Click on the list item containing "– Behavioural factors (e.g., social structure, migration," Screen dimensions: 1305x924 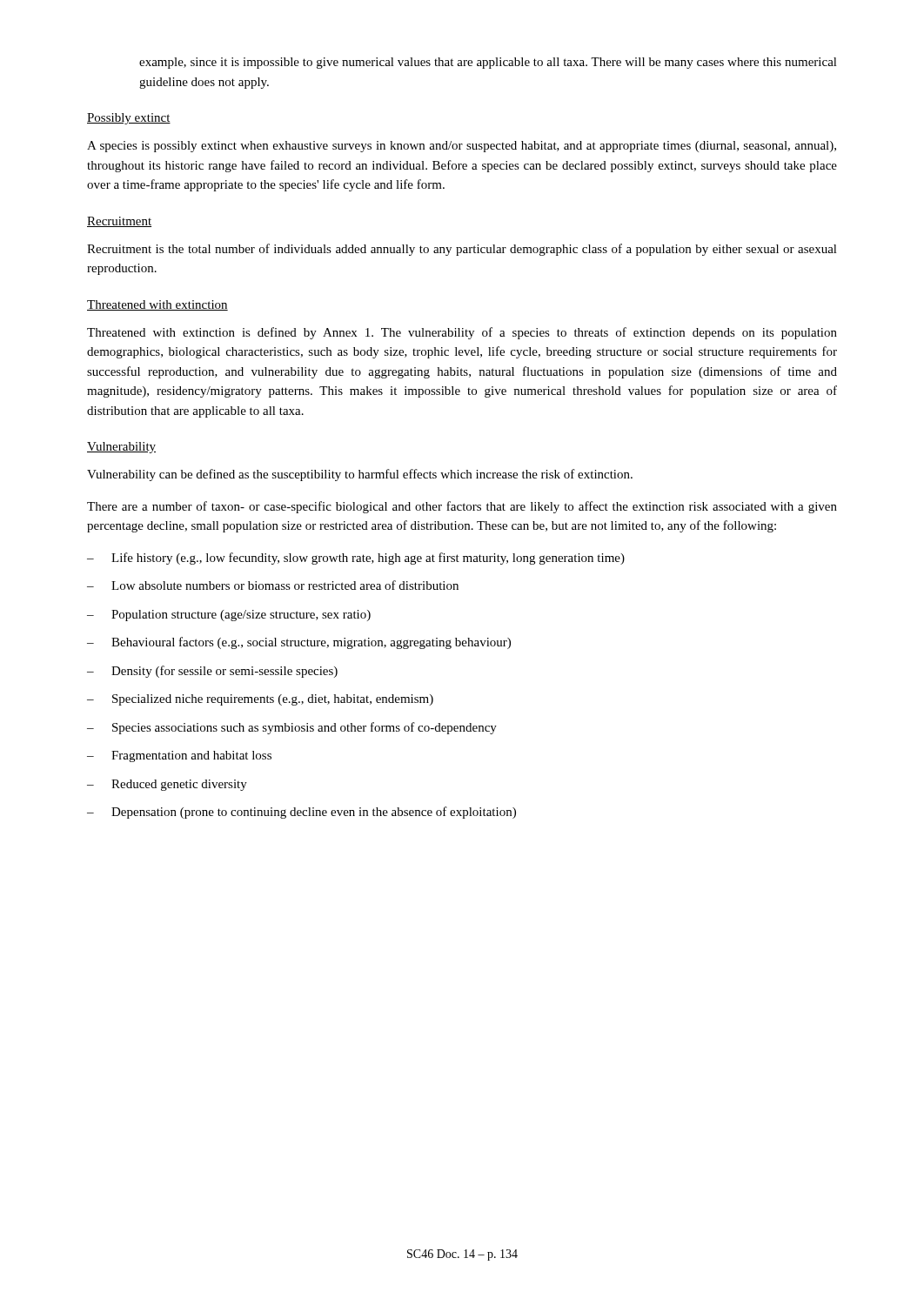(x=462, y=642)
